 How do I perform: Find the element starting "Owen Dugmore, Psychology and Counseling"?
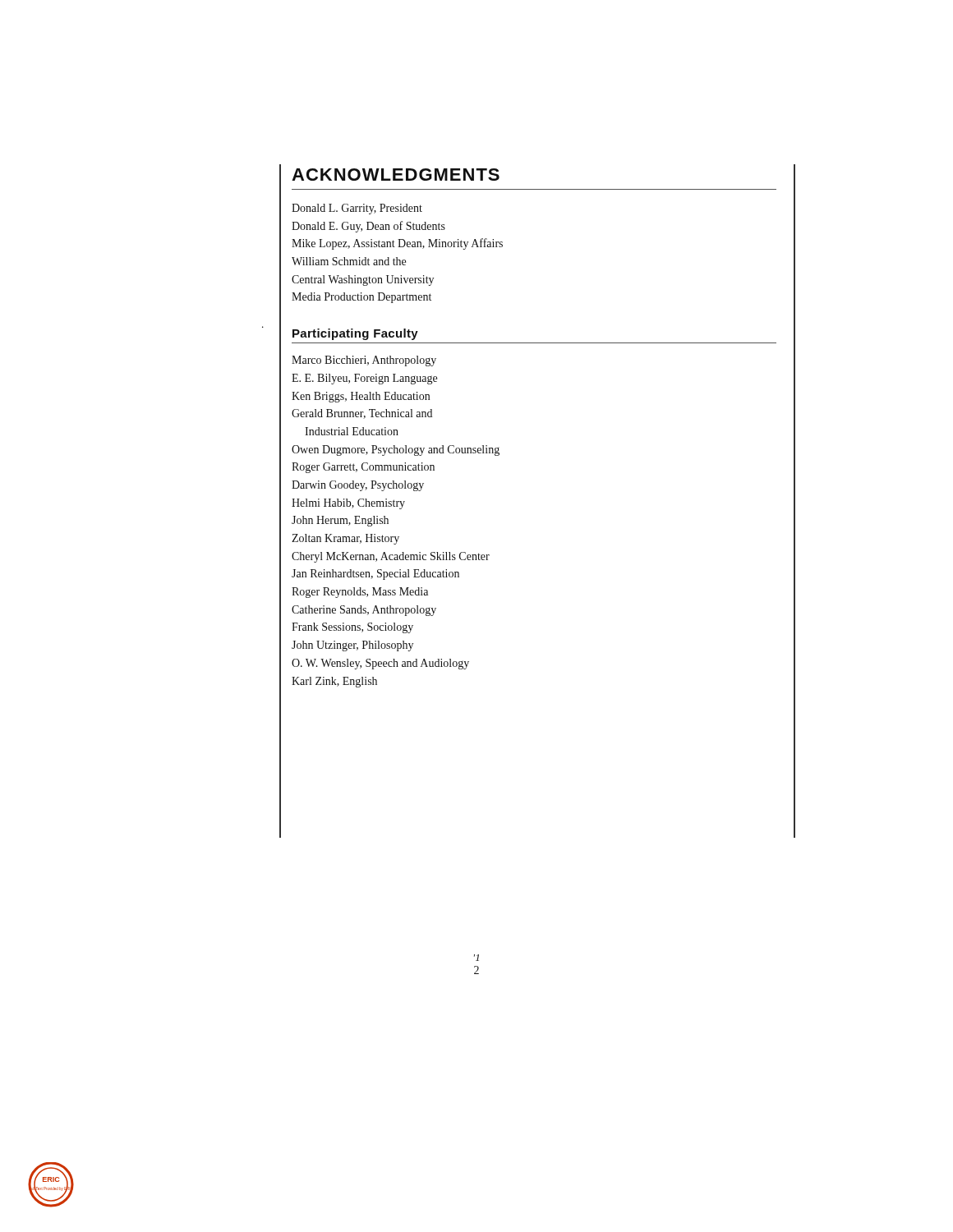[396, 451]
